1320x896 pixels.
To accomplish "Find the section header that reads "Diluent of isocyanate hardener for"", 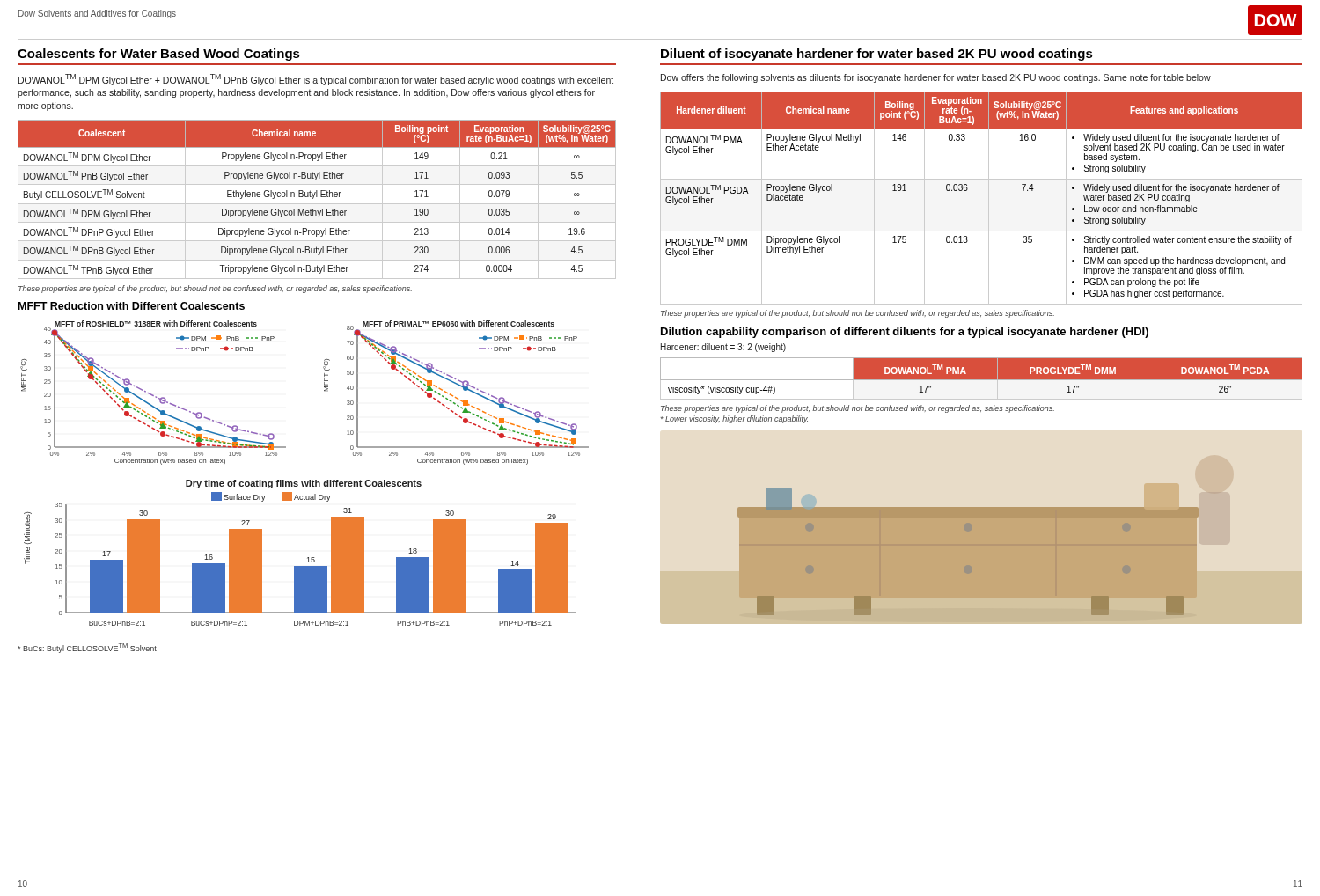I will pos(876,53).
